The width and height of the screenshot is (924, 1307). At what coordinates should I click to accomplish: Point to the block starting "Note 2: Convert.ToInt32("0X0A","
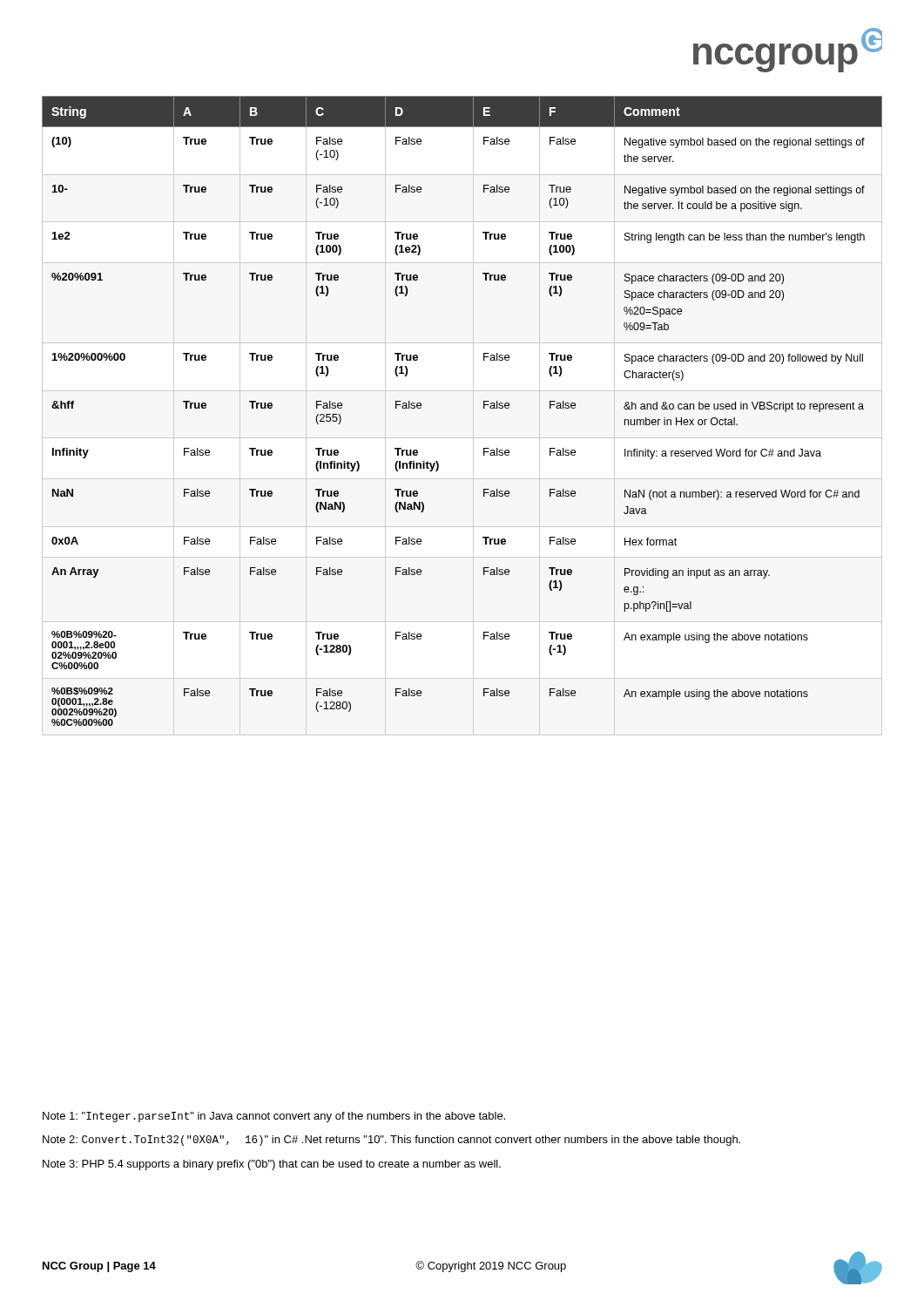[392, 1140]
